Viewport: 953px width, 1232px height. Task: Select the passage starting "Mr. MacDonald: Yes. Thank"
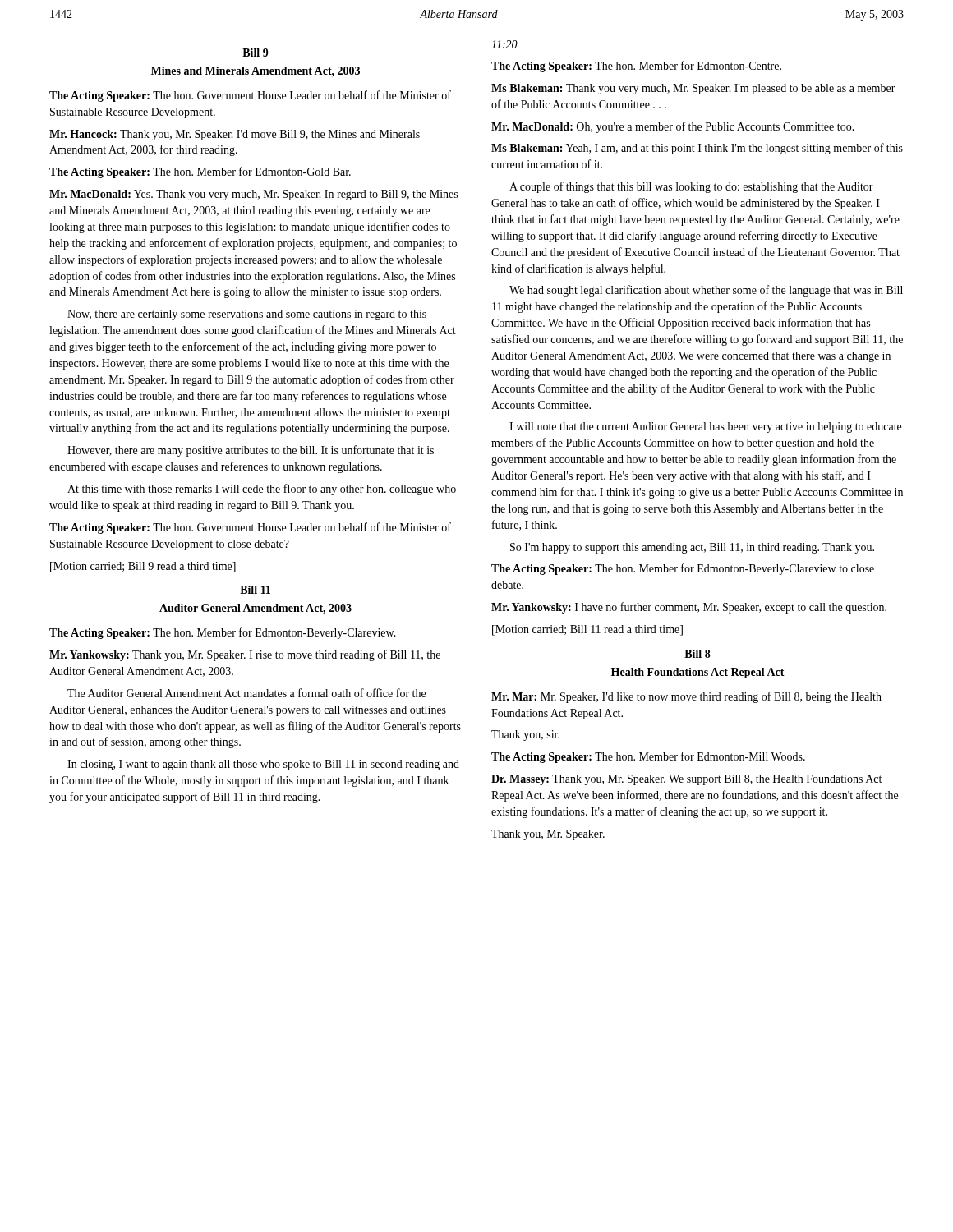pos(255,350)
